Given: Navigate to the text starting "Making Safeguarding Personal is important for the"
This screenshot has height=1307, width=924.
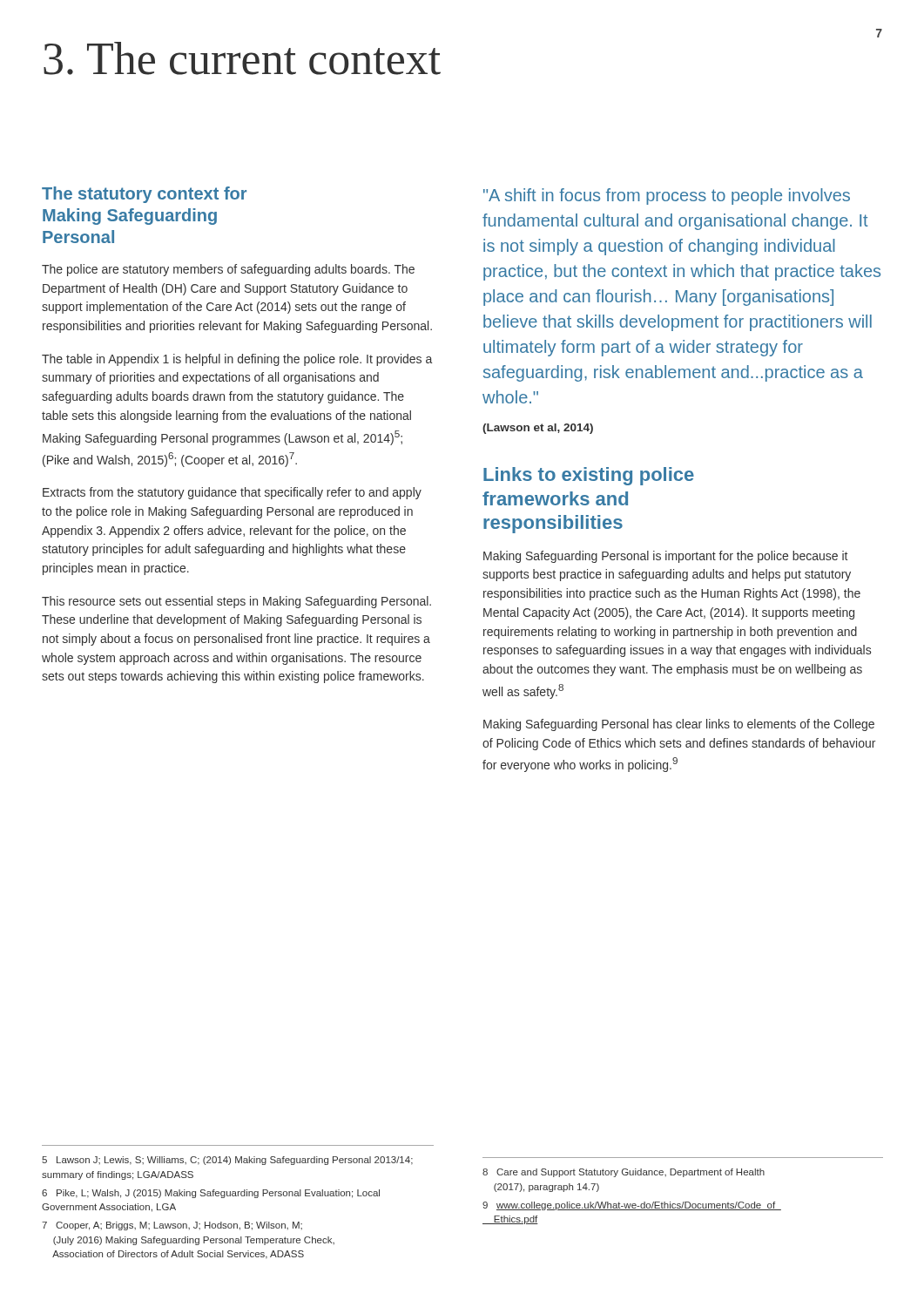Looking at the screenshot, I should (x=677, y=623).
